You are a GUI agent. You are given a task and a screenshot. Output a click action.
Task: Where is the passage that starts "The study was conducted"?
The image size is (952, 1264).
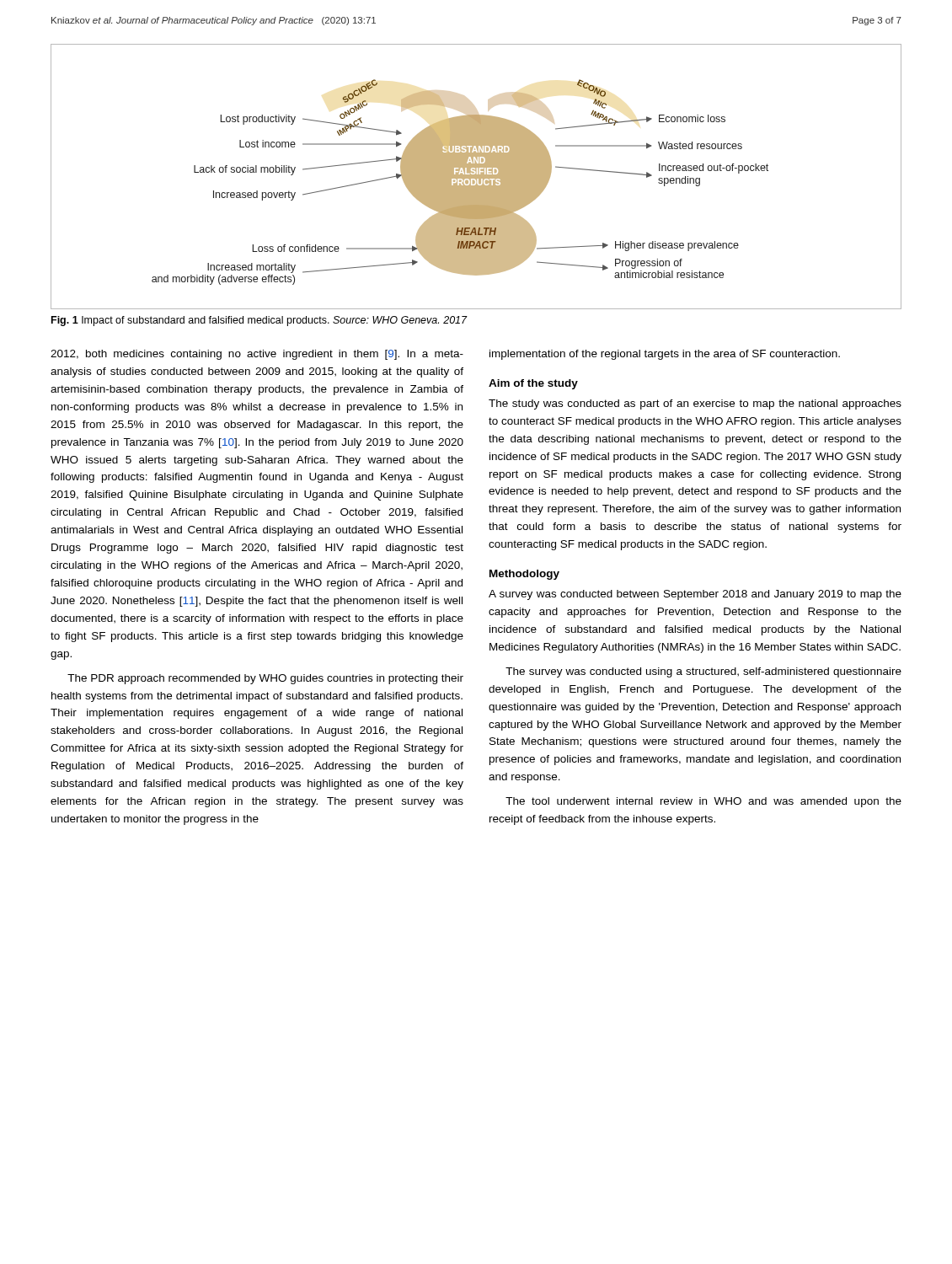695,474
